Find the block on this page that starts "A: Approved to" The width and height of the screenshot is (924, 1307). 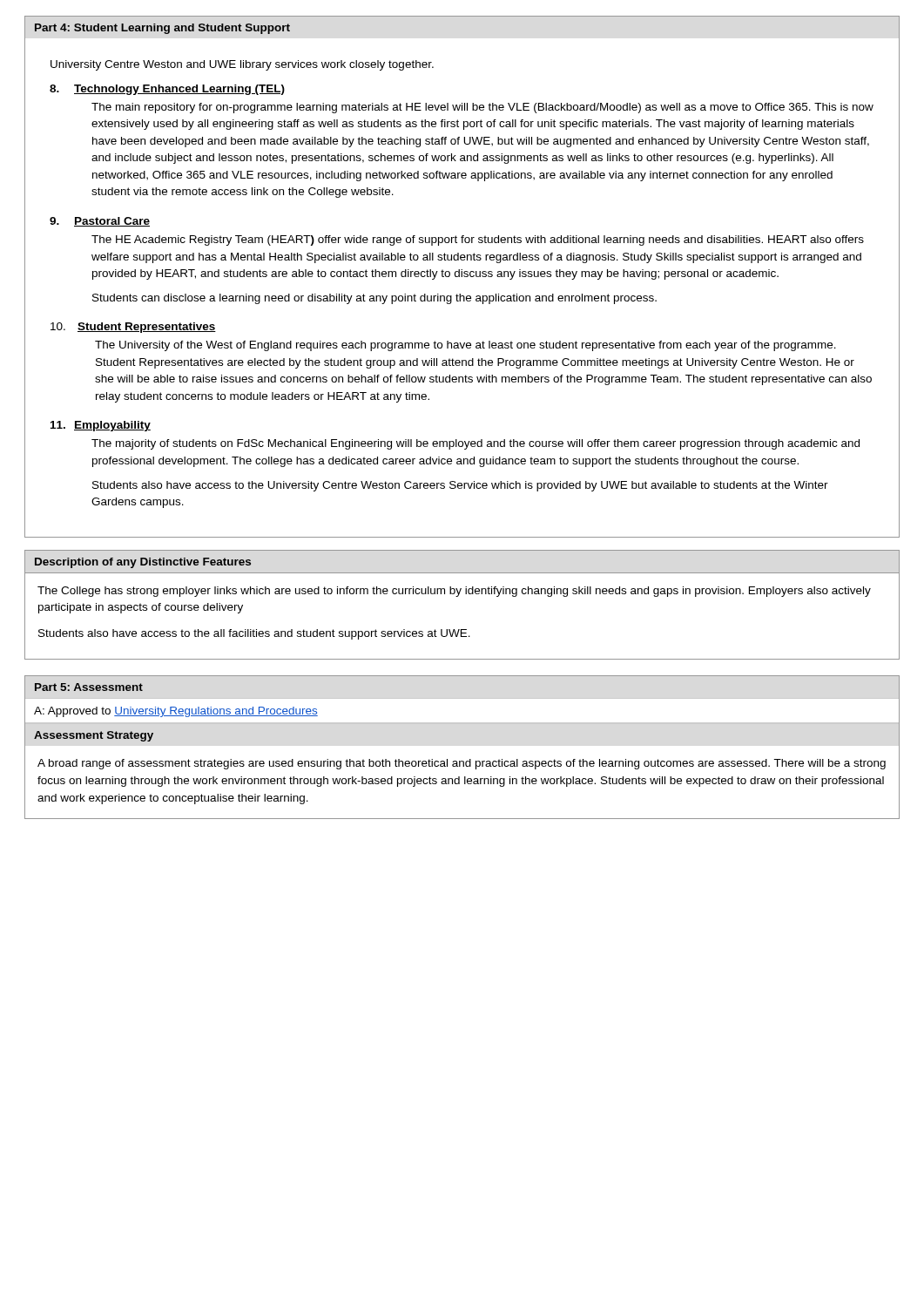pyautogui.click(x=176, y=711)
